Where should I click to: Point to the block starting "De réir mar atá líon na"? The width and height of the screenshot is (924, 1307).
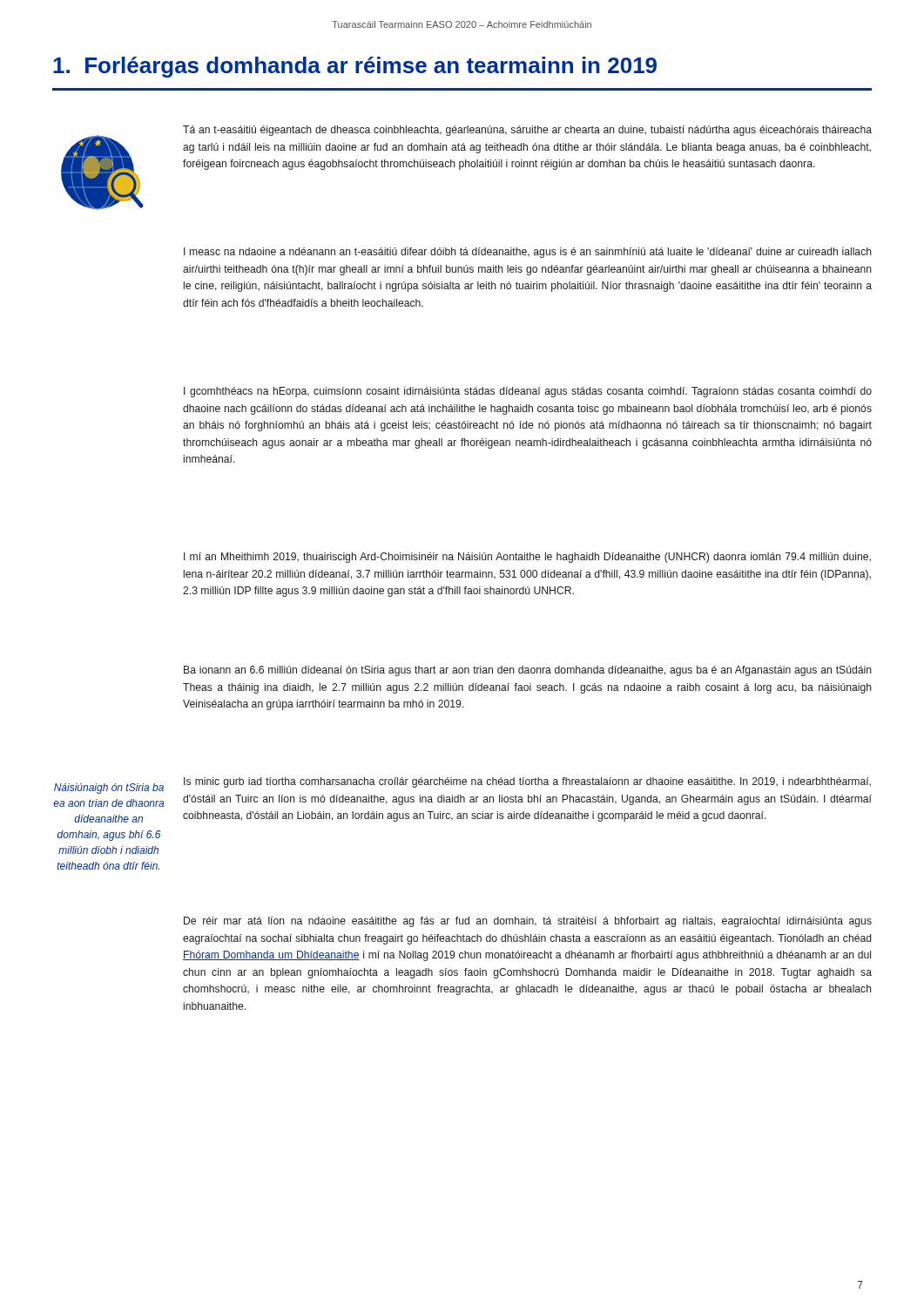click(527, 964)
